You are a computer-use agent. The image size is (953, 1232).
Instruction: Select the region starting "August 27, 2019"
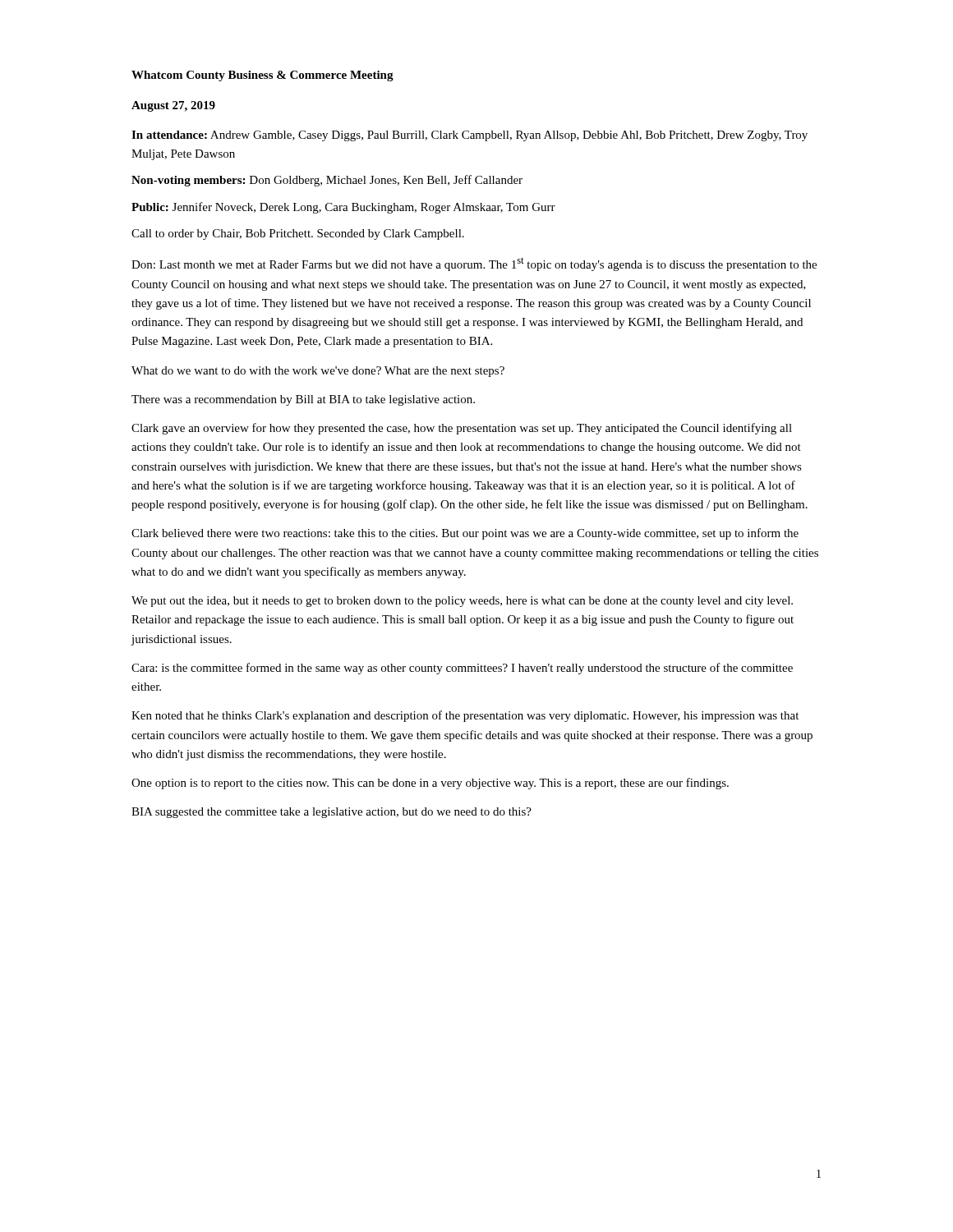173,105
